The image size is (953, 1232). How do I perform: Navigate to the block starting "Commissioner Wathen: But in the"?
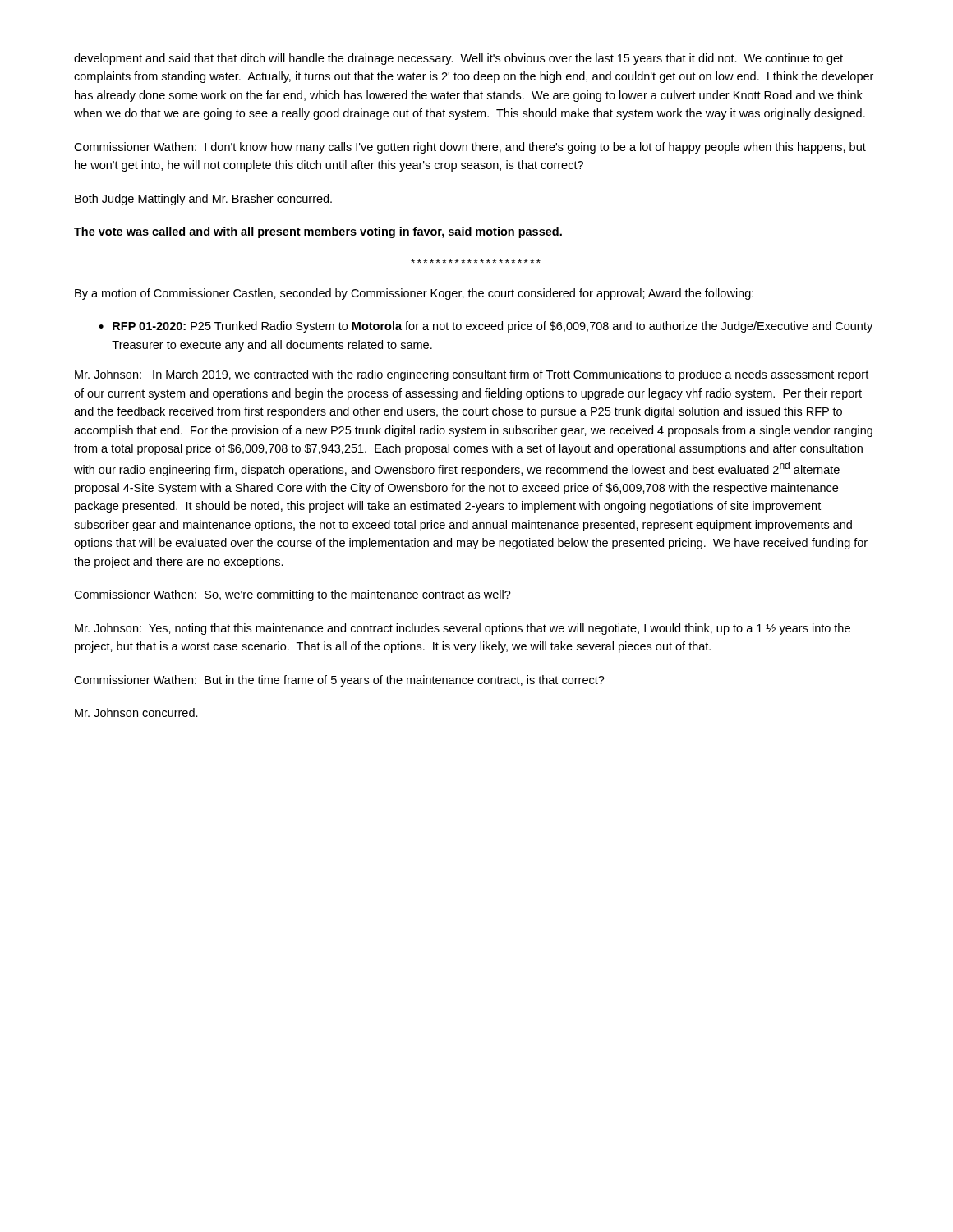[339, 680]
